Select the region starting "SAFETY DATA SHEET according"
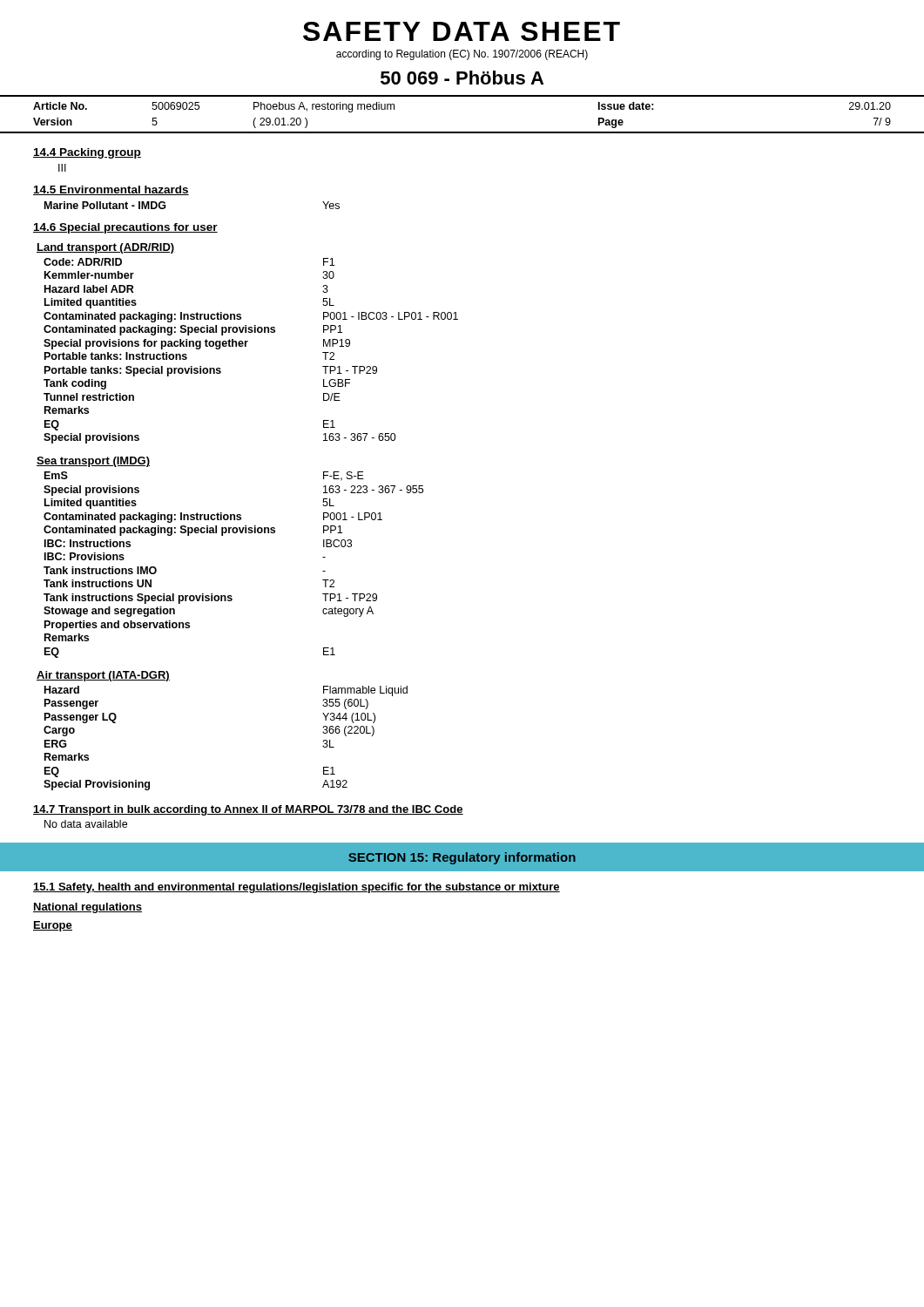The image size is (924, 1307). (x=462, y=38)
